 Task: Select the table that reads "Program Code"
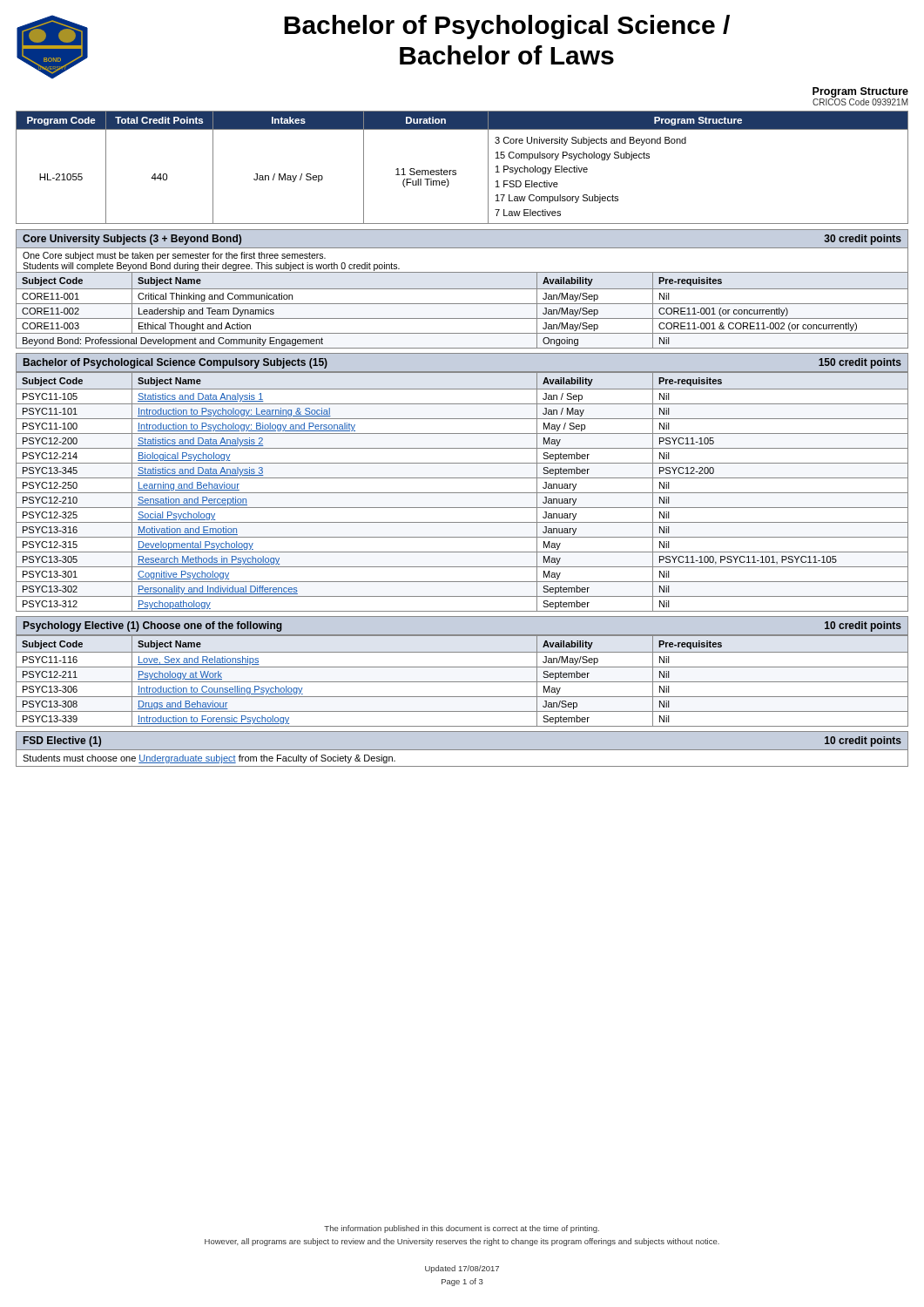click(x=462, y=167)
